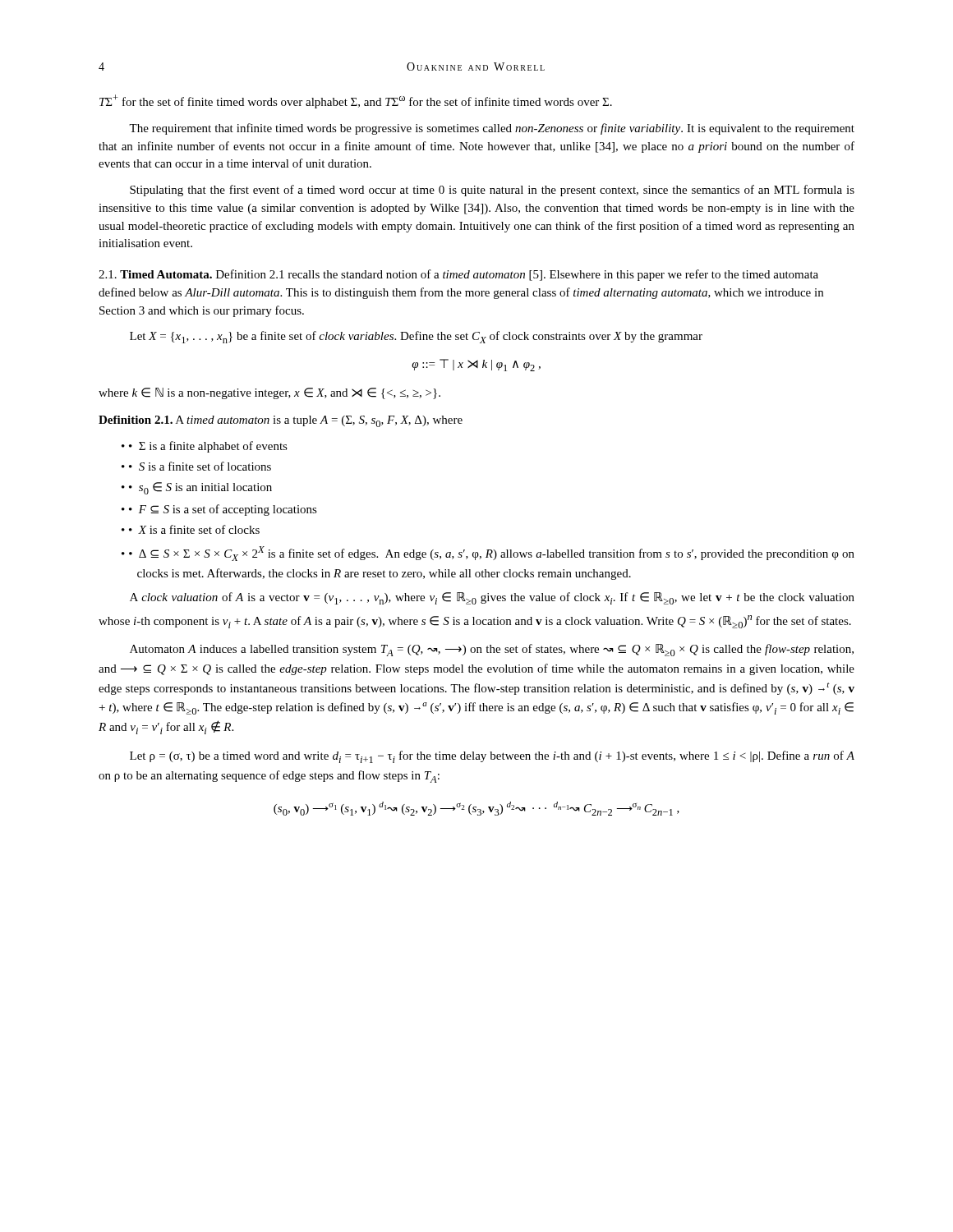
Task: Select the block starting "• Σ is a"
Action: coord(208,446)
